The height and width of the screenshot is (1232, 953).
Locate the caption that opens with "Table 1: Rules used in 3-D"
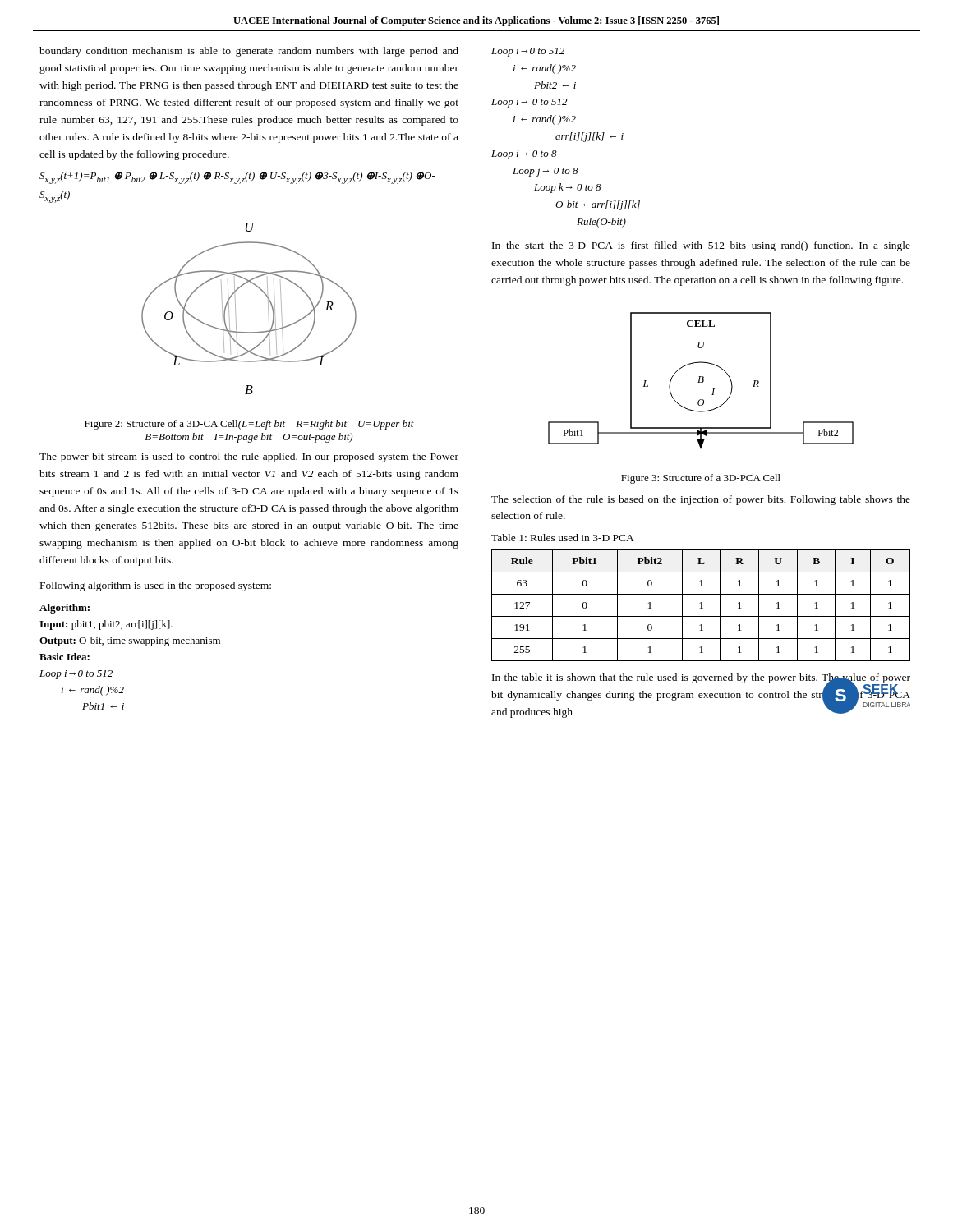(563, 538)
